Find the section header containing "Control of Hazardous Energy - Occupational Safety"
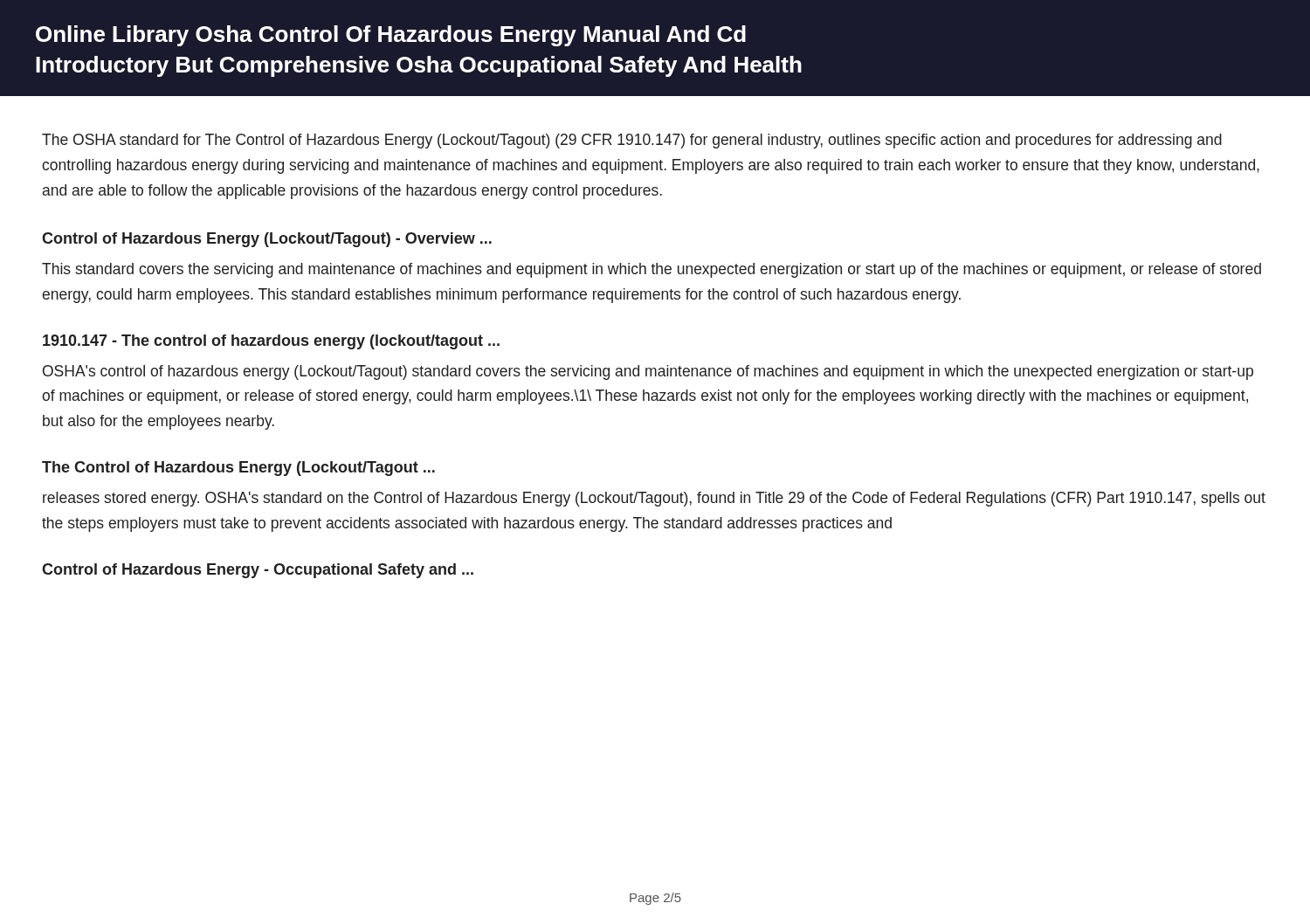The width and height of the screenshot is (1310, 924). pyautogui.click(x=258, y=569)
